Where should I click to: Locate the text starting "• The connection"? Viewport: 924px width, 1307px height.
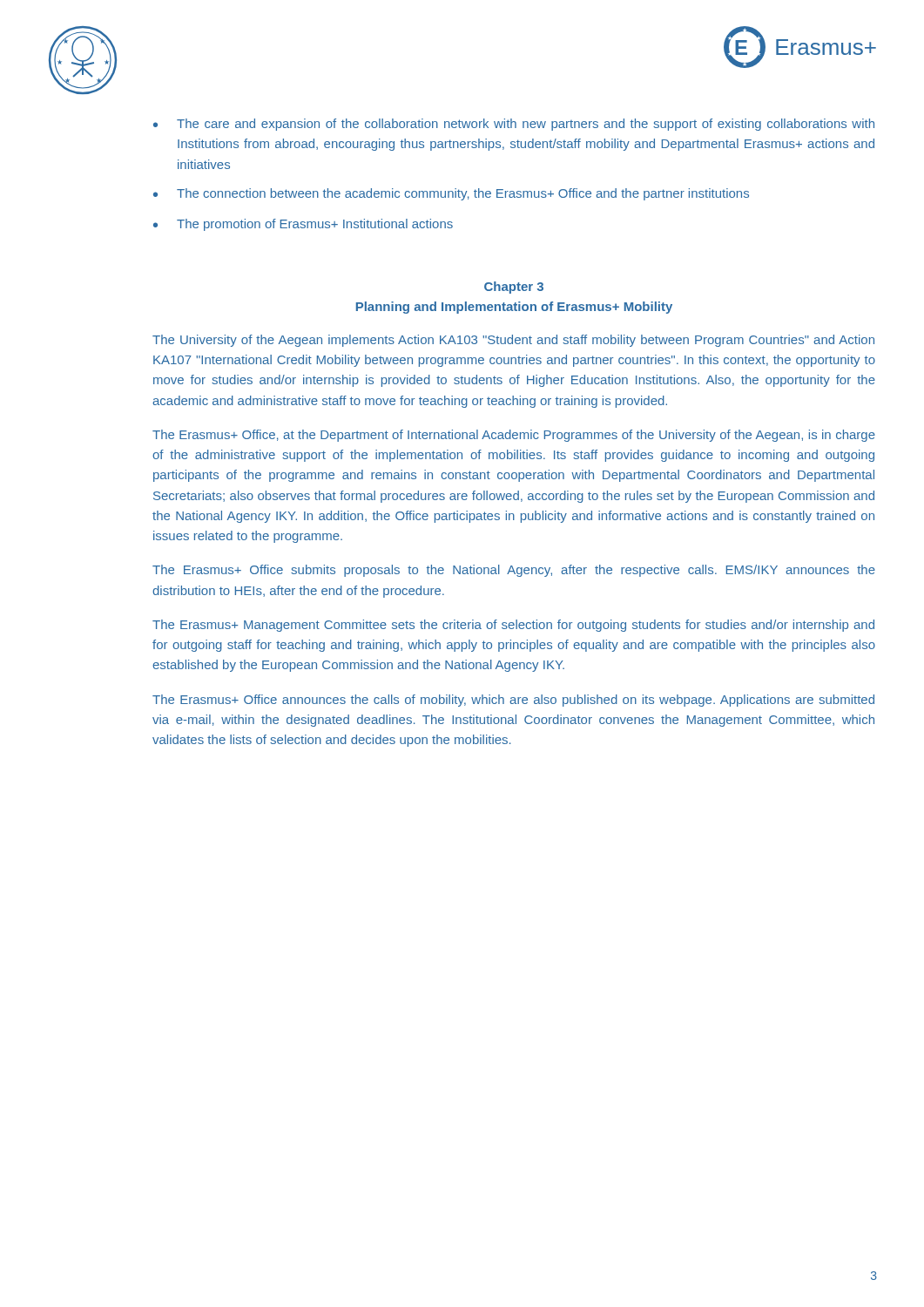coord(451,194)
